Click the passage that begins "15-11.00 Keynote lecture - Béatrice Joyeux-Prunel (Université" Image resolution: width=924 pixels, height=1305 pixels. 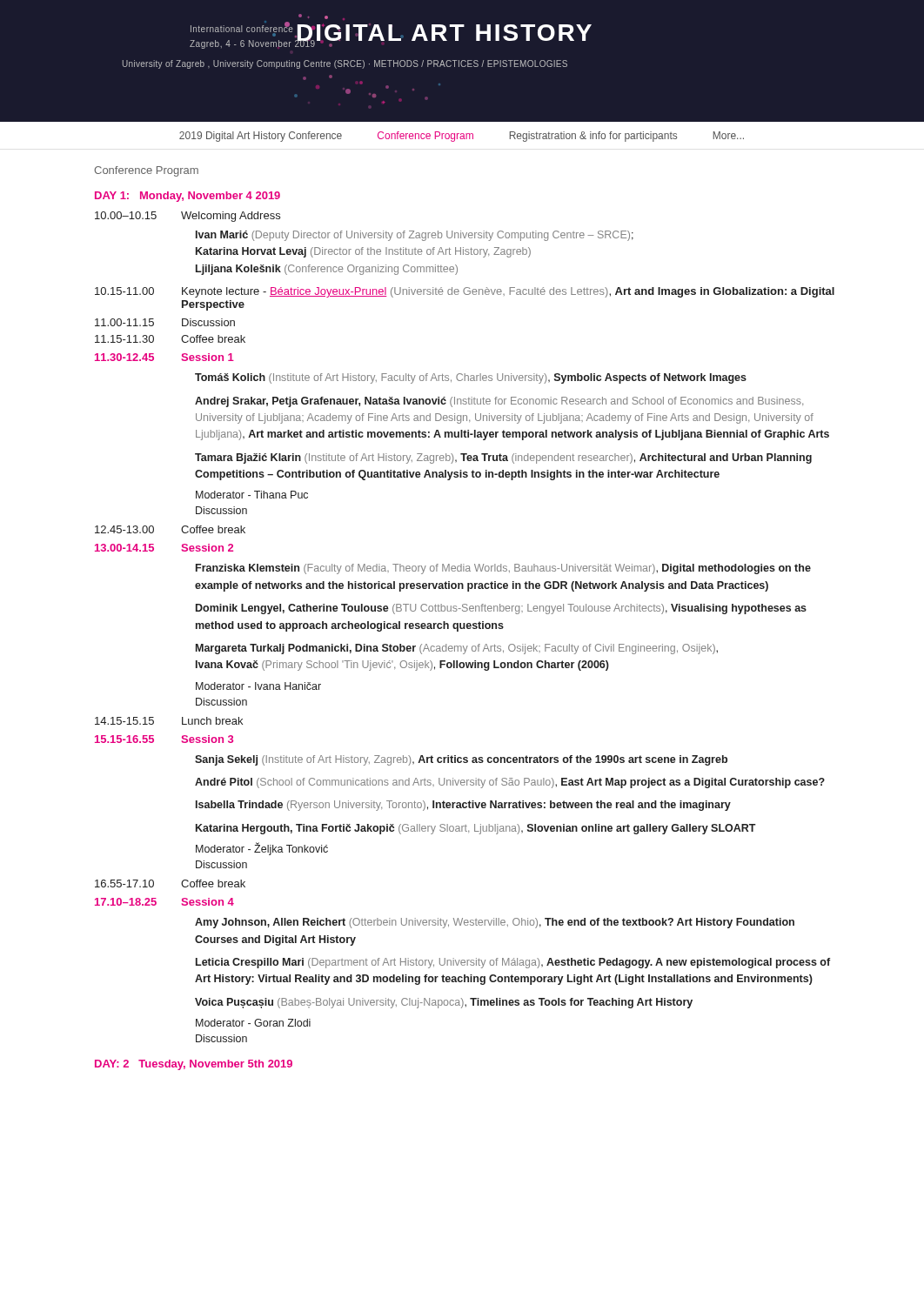(x=465, y=298)
